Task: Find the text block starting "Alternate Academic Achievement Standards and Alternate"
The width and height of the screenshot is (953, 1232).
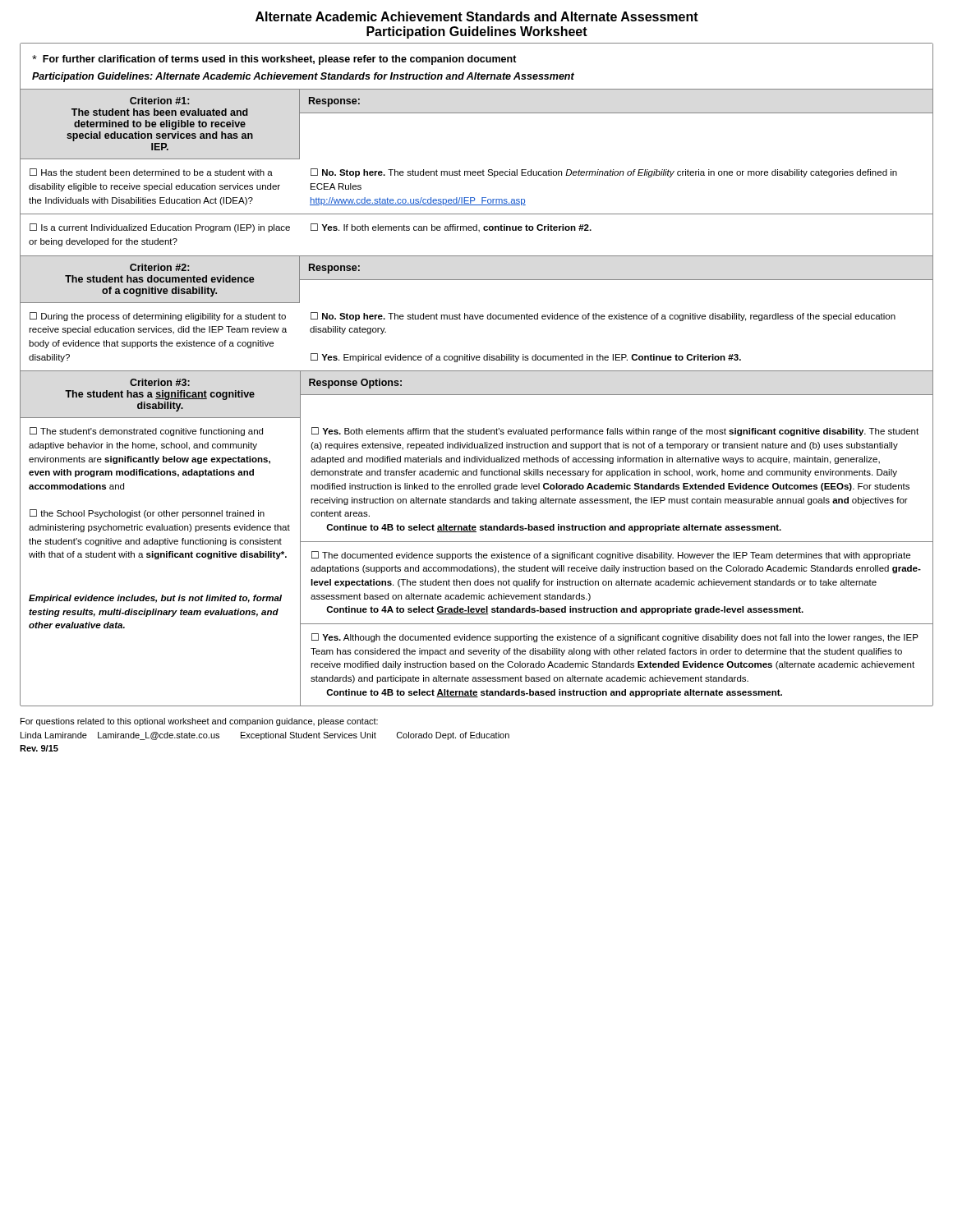Action: click(x=476, y=24)
